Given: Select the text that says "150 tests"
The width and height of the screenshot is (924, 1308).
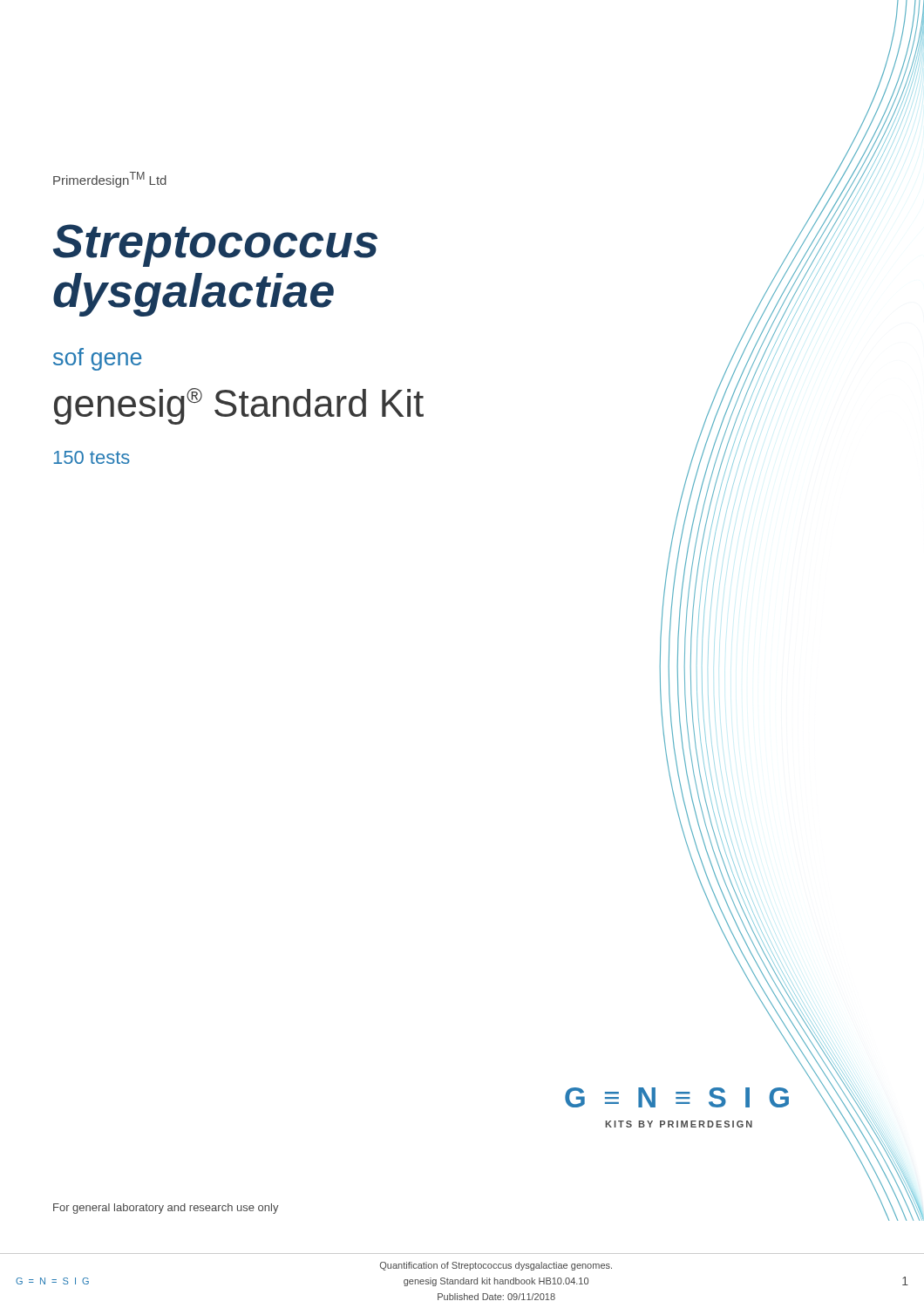Looking at the screenshot, I should click(x=91, y=457).
